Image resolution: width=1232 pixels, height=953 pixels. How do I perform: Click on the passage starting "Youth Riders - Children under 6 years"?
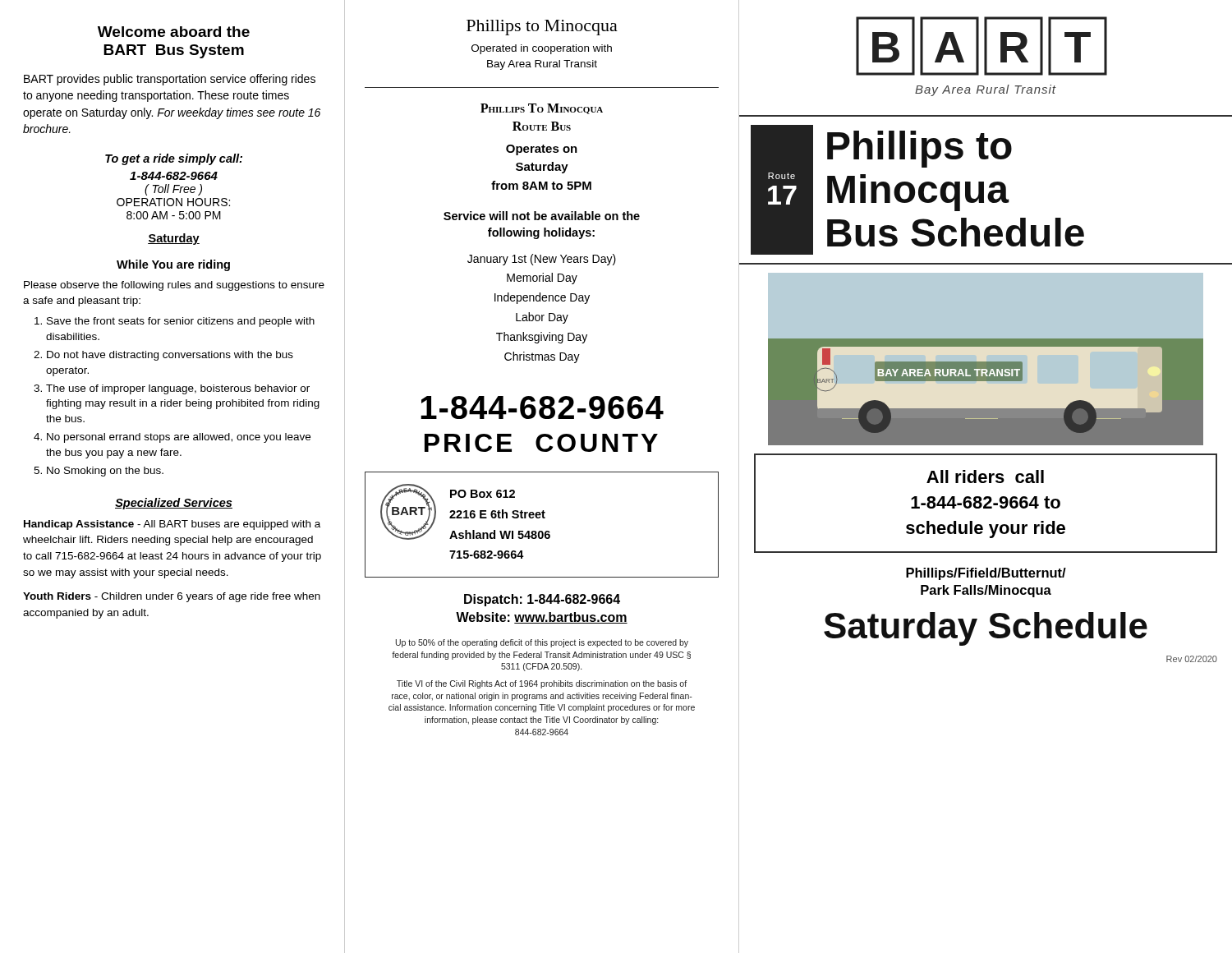(172, 604)
